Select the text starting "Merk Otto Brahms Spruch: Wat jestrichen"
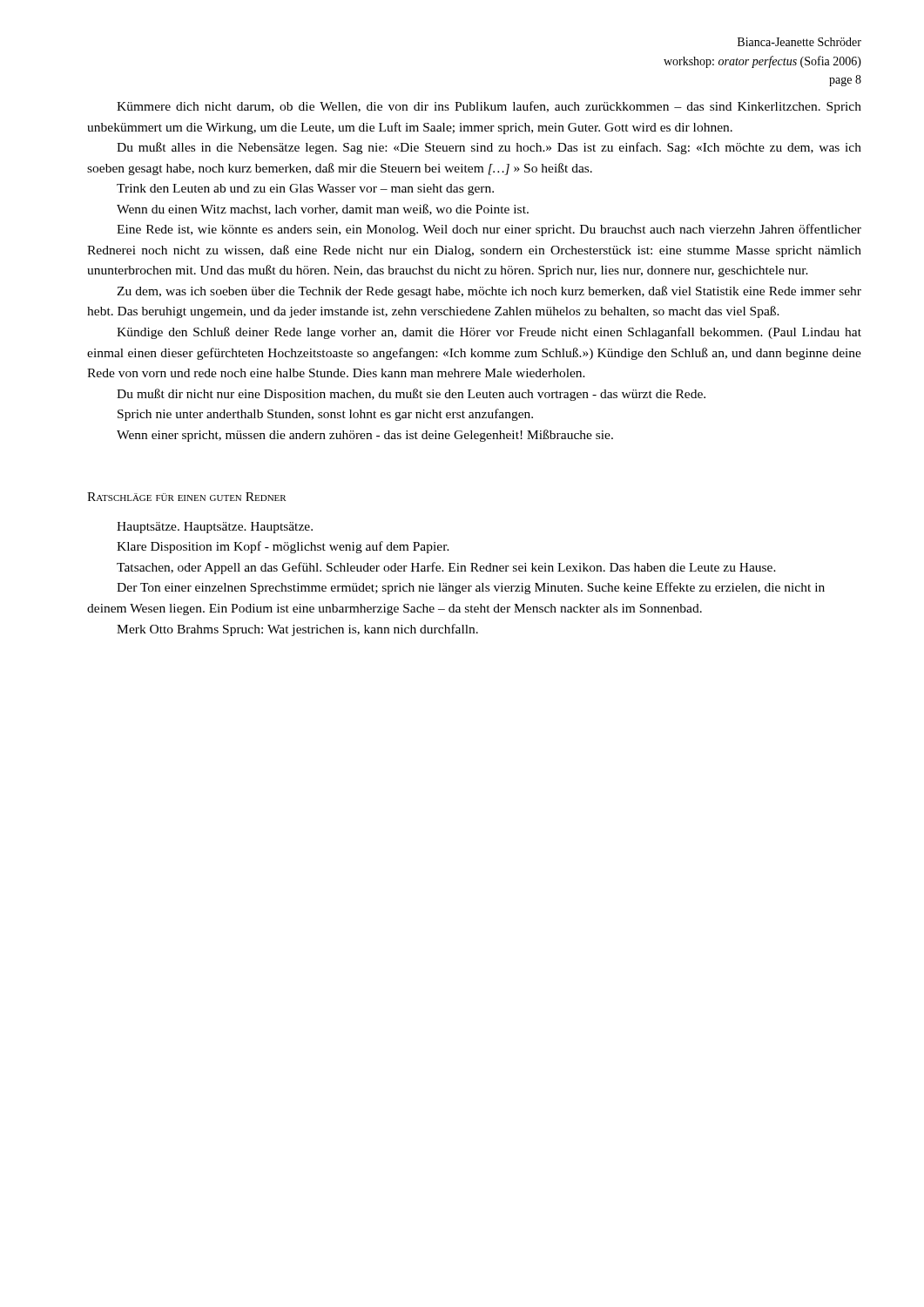 point(298,628)
